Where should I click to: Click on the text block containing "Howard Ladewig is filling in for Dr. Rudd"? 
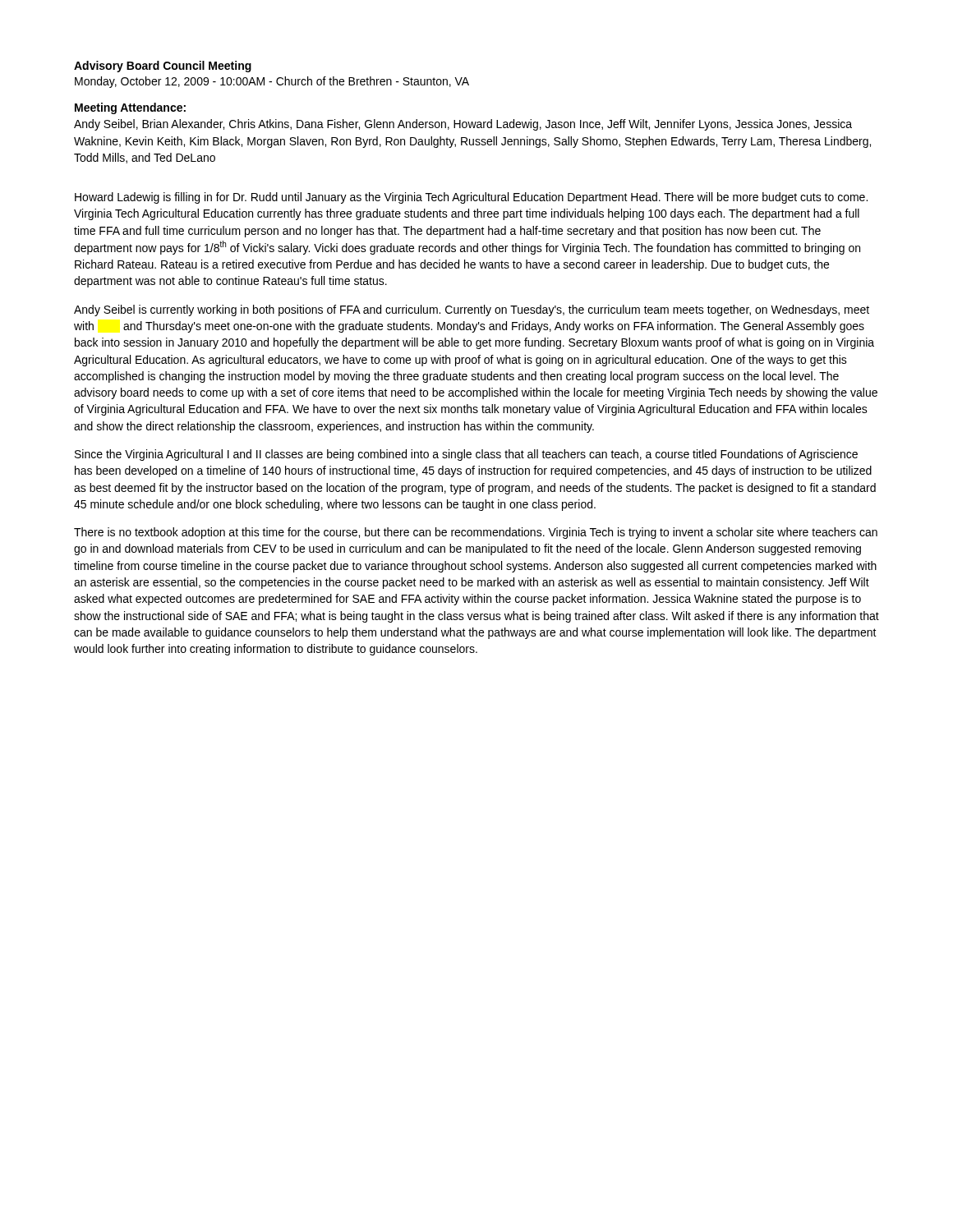click(x=471, y=239)
